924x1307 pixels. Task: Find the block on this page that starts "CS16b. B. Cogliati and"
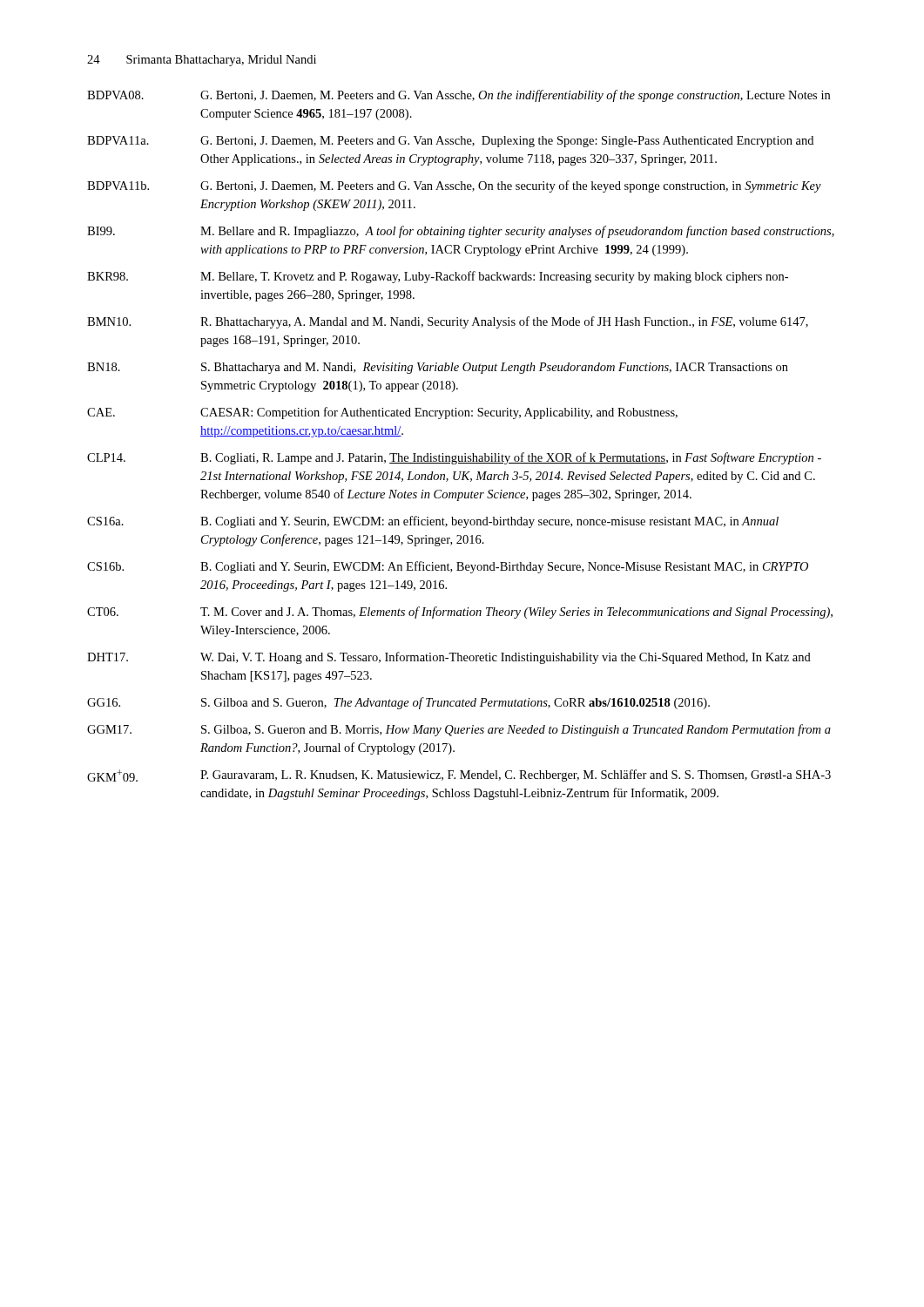[x=462, y=576]
